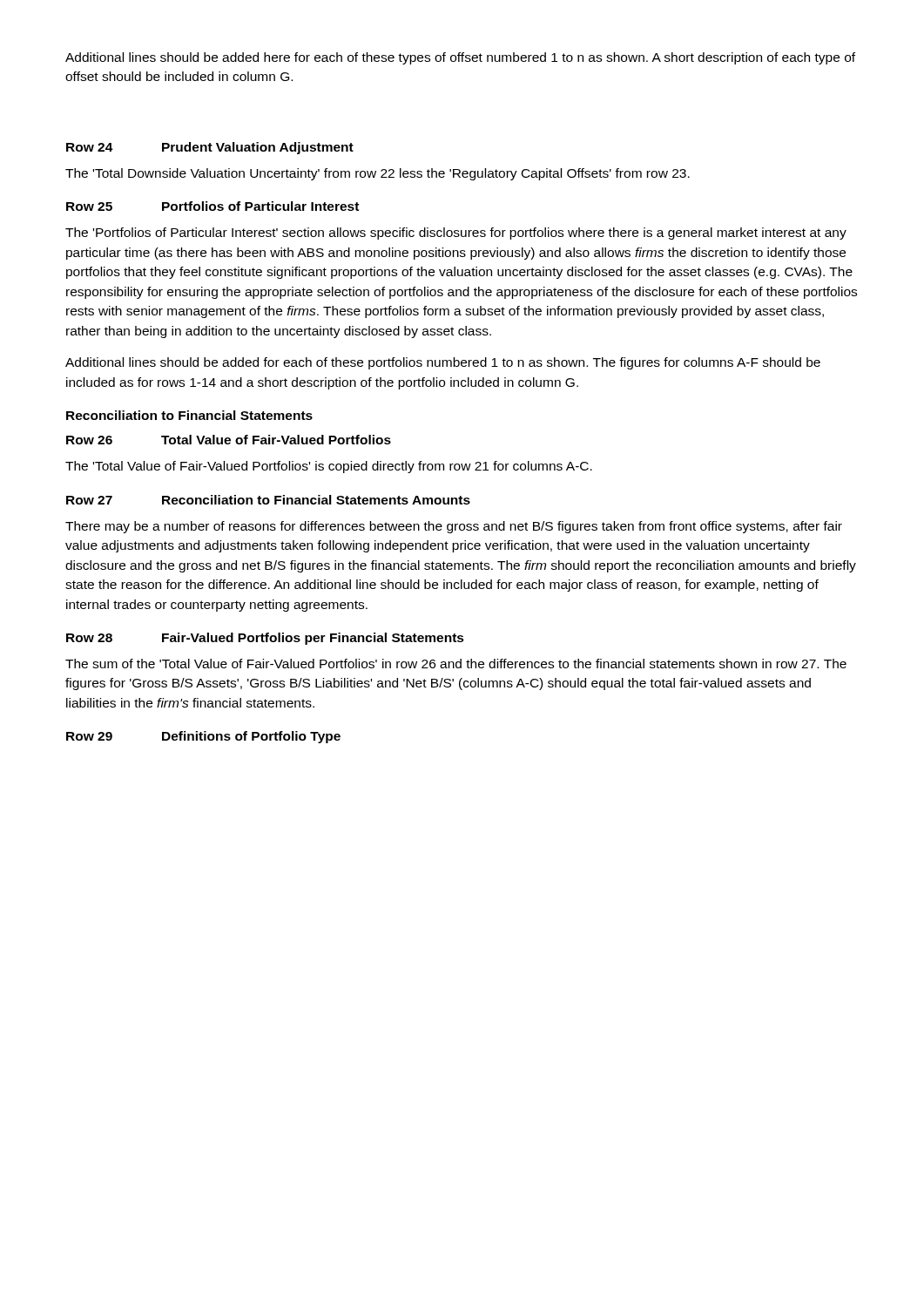Locate the text block starting "There may be a number of reasons for"
This screenshot has width=924, height=1307.
coord(461,565)
